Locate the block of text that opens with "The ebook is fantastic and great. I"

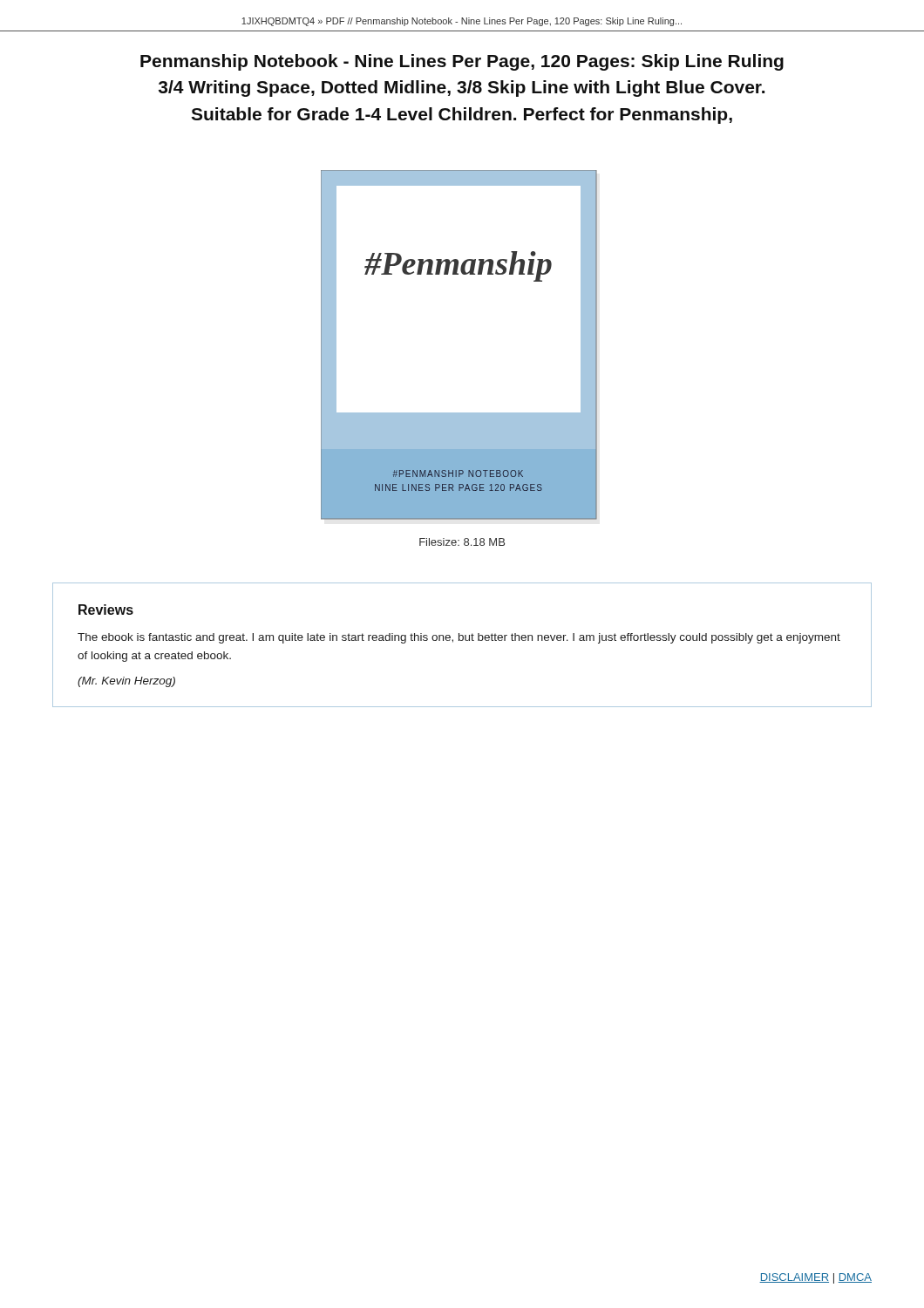[x=459, y=646]
